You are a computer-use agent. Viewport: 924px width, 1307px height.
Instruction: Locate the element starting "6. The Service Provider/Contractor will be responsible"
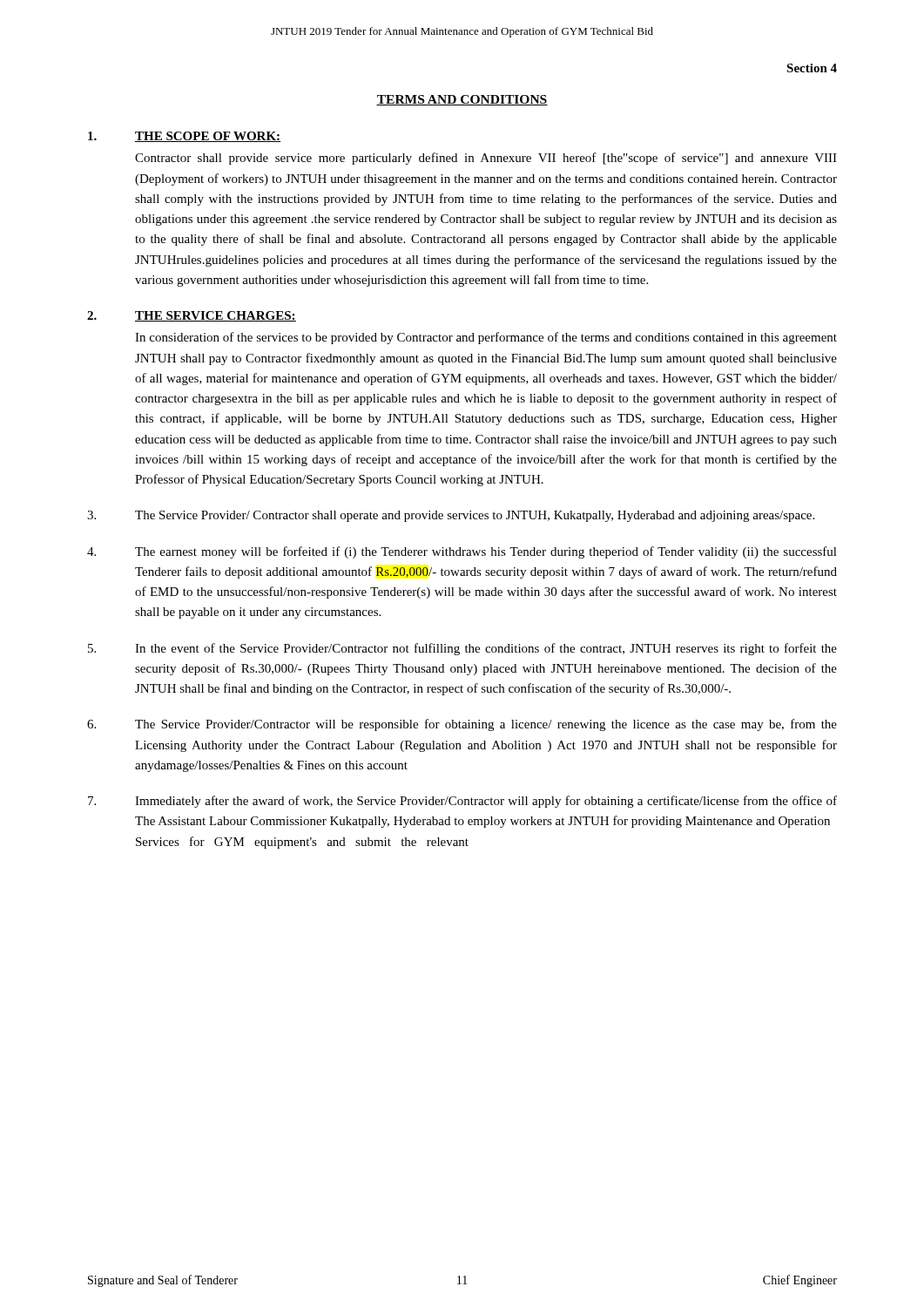[x=462, y=745]
